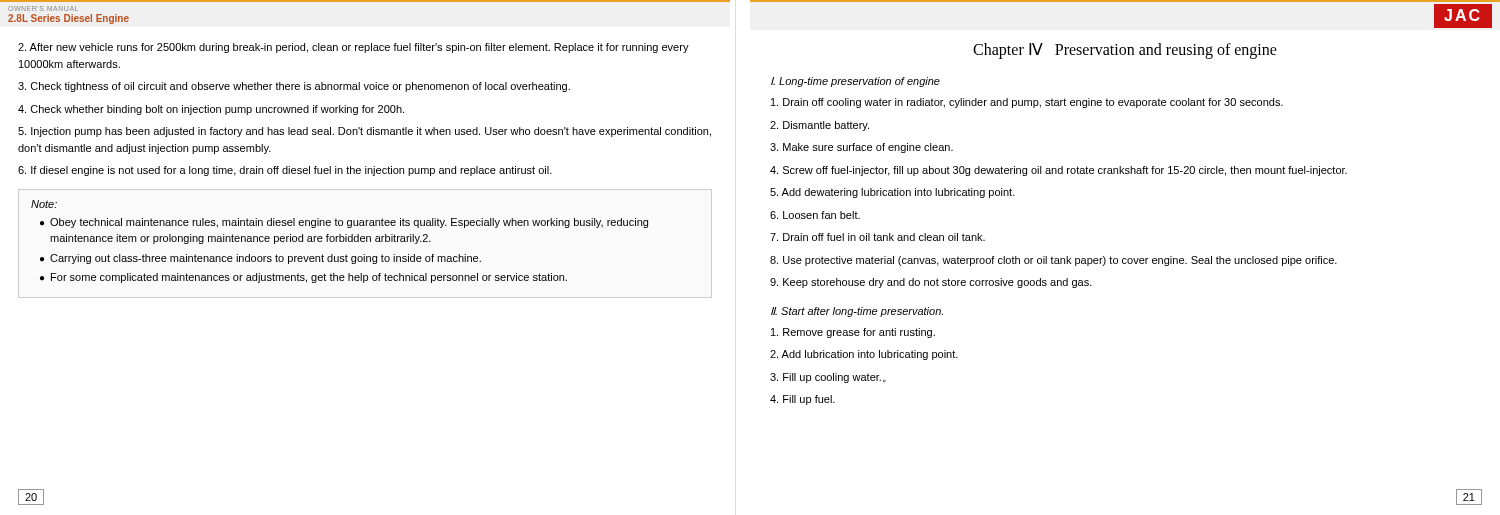1500x515 pixels.
Task: Locate the text block starting "Note: ●Obey technical maintenance rules, maintain diesel"
Action: (x=365, y=242)
